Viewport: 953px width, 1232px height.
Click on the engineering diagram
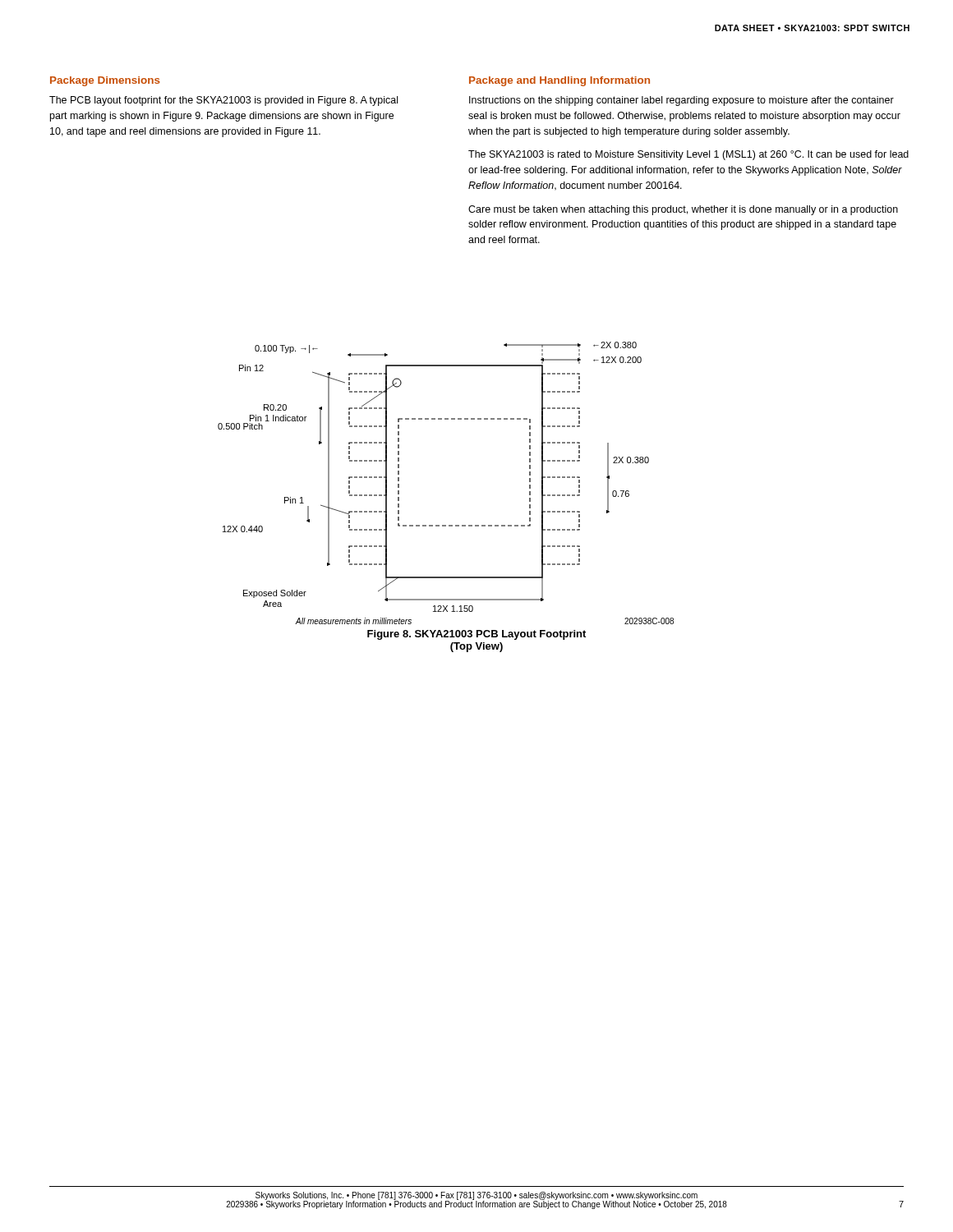(x=476, y=472)
